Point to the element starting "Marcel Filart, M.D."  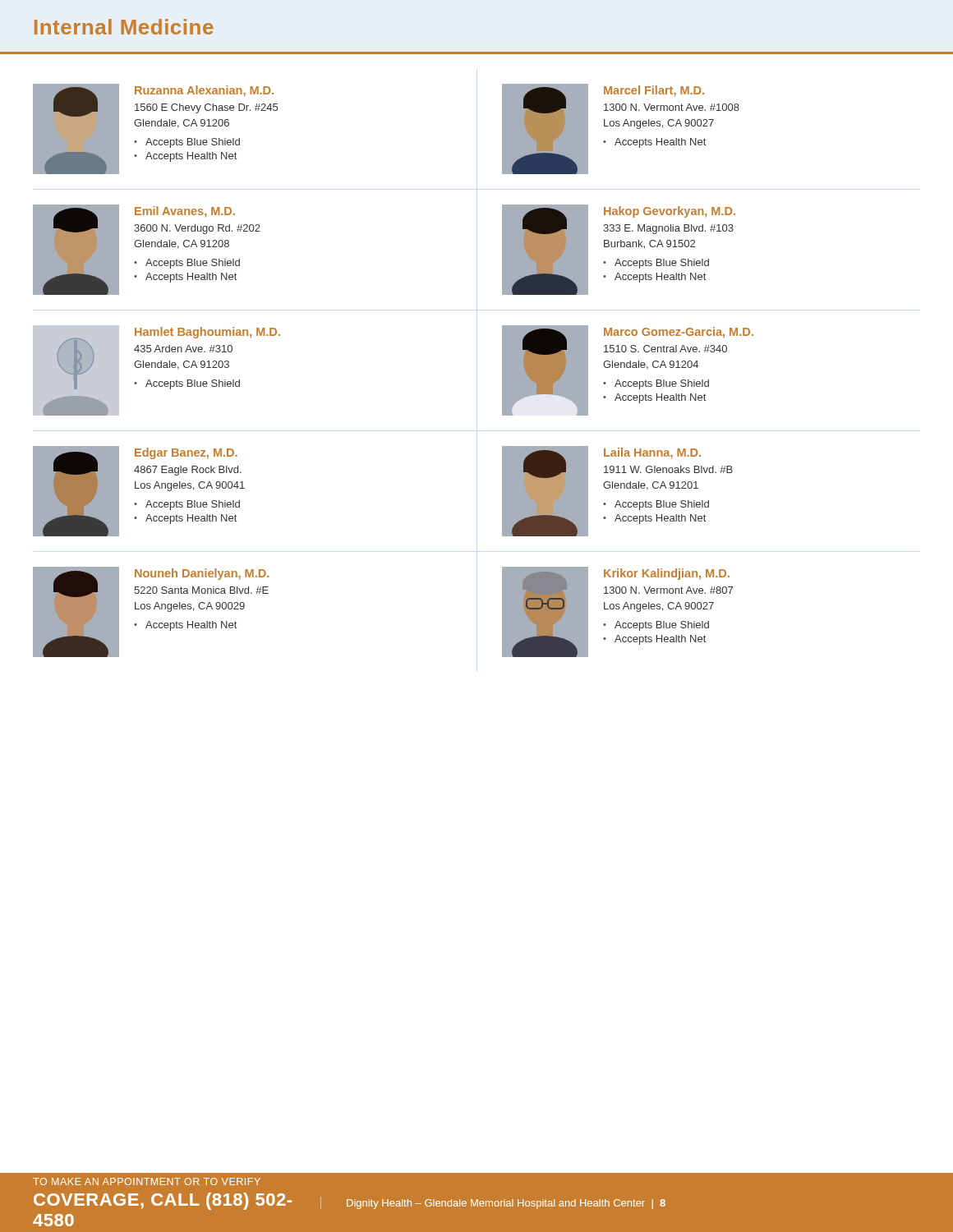[703, 129]
